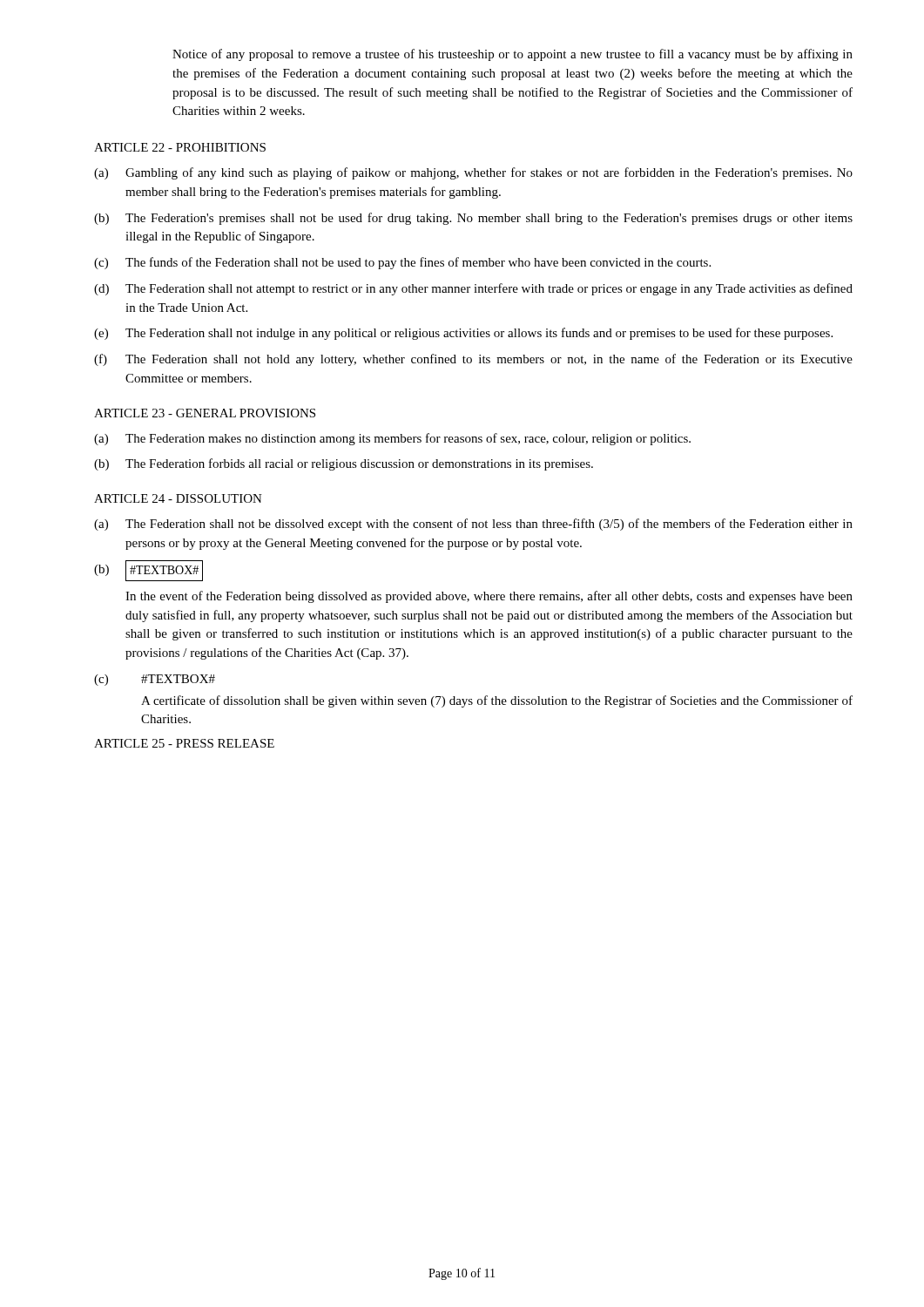The width and height of the screenshot is (924, 1307).
Task: Find the section header with the text "ARTICLE 24 -"
Action: pyautogui.click(x=178, y=498)
